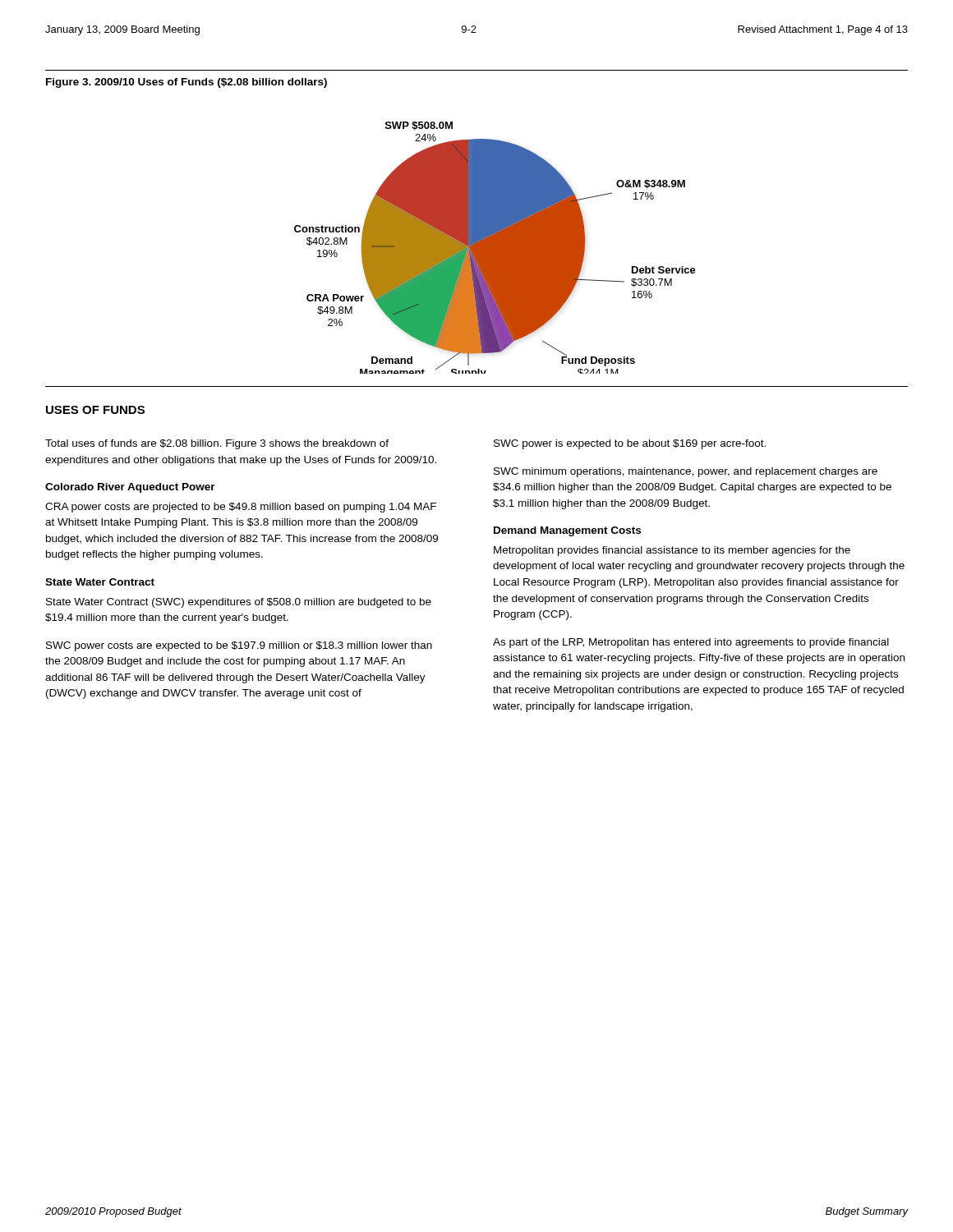Screen dimensions: 1232x953
Task: Click the passage that begins "SWC minimum operations, maintenance, power, and replacement"
Action: pyautogui.click(x=692, y=487)
